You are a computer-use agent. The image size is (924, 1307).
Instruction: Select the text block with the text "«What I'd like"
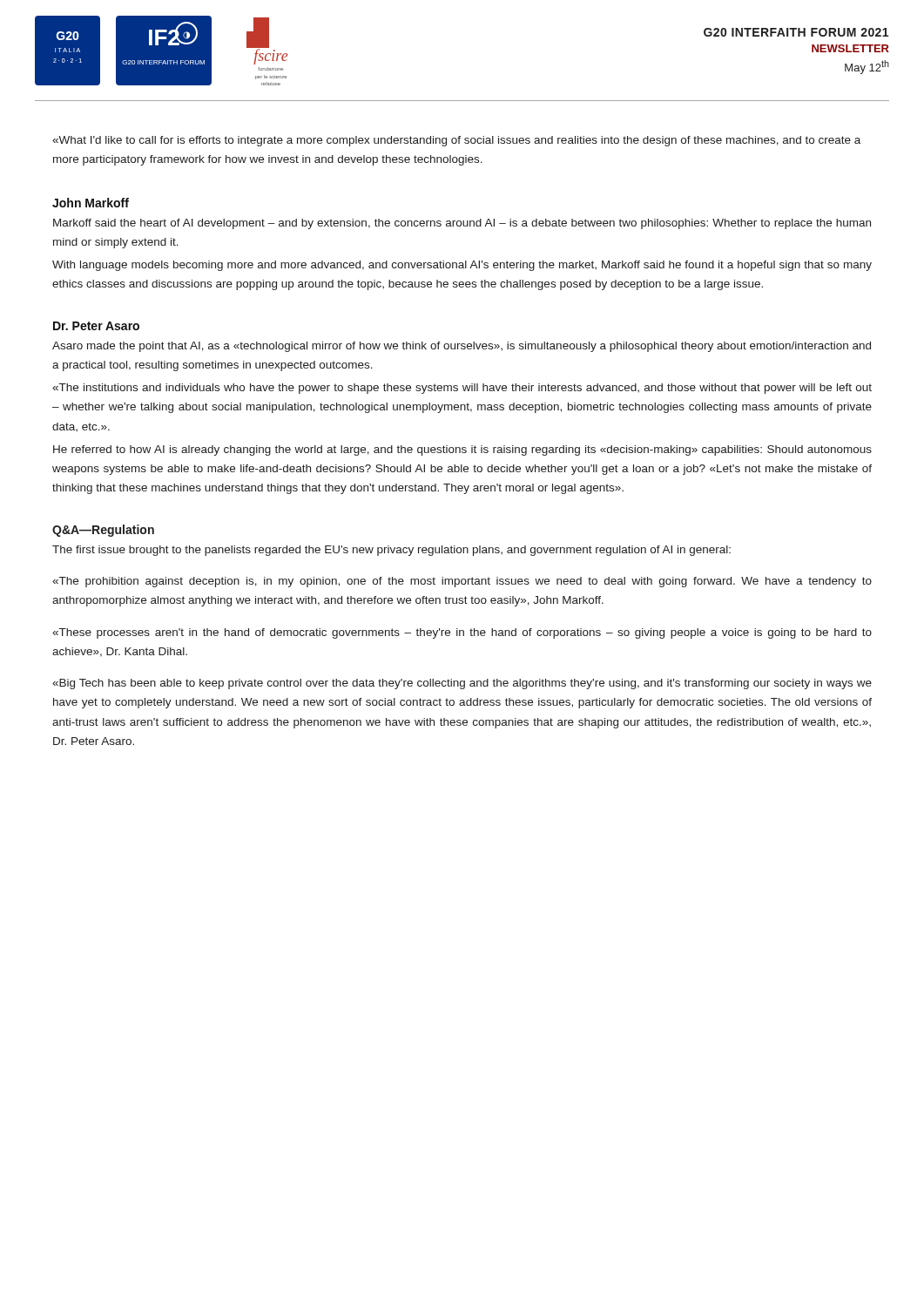pos(457,150)
